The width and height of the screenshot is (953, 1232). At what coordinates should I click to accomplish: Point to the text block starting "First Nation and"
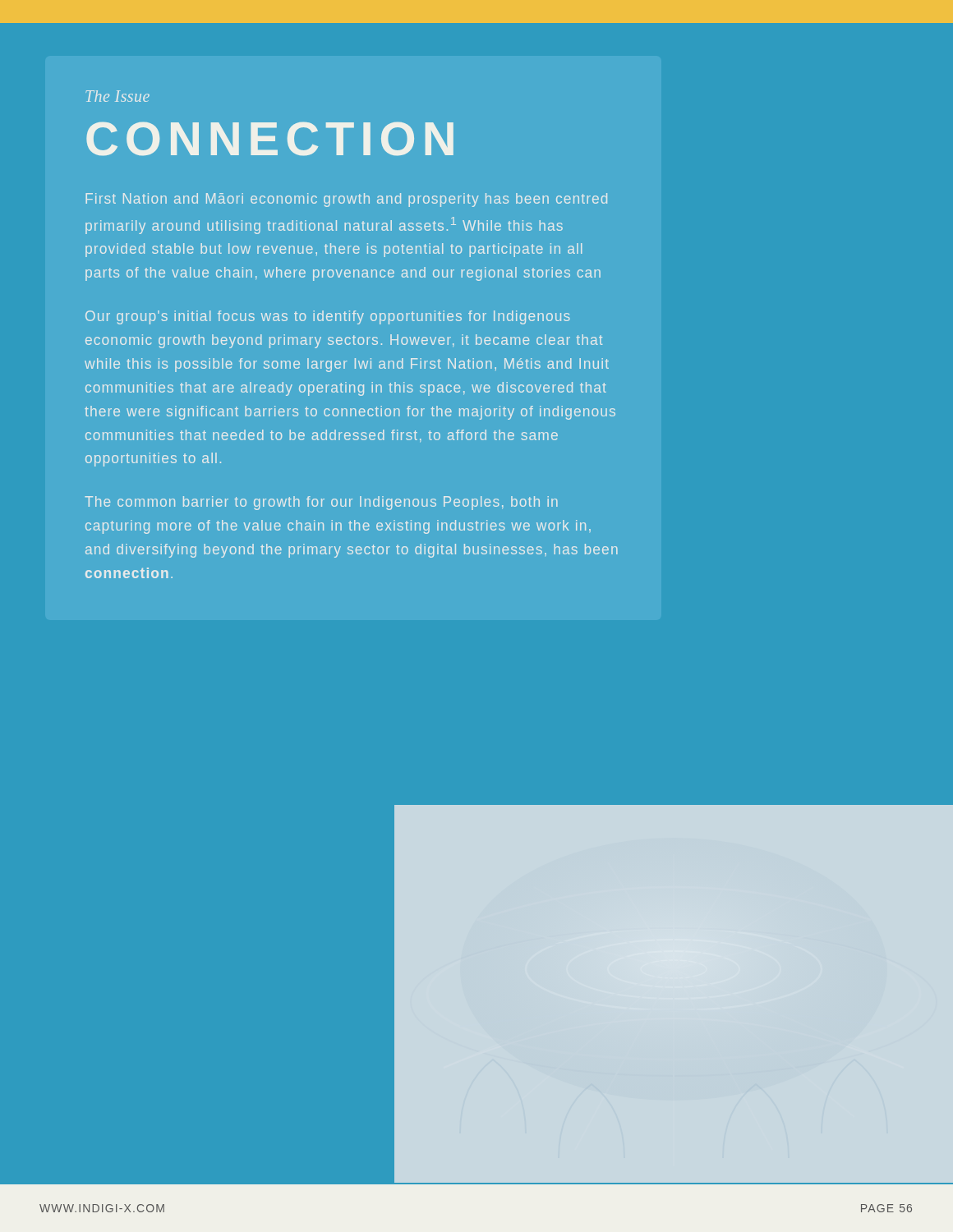pos(347,236)
